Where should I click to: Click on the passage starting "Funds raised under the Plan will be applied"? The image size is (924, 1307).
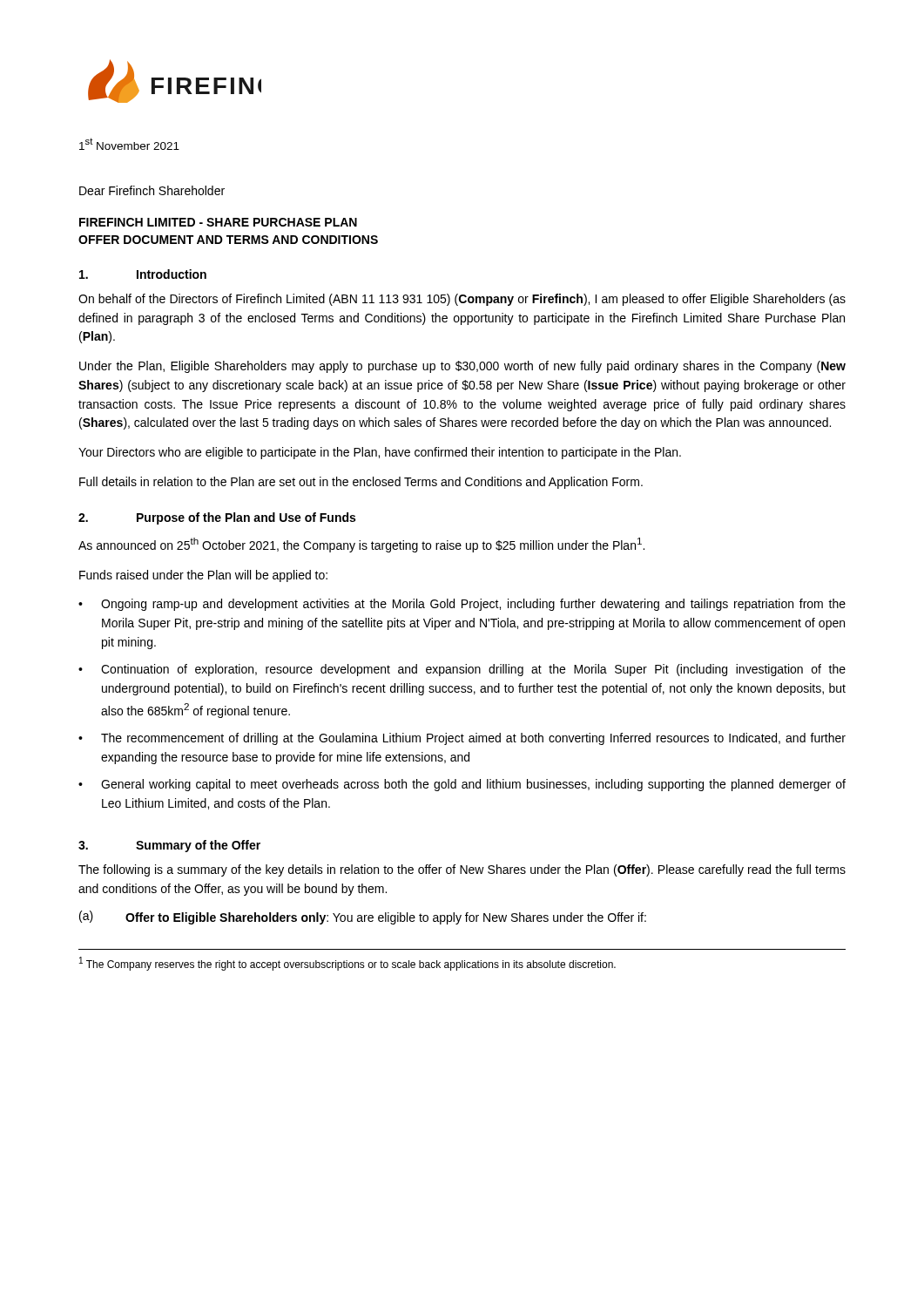point(203,575)
